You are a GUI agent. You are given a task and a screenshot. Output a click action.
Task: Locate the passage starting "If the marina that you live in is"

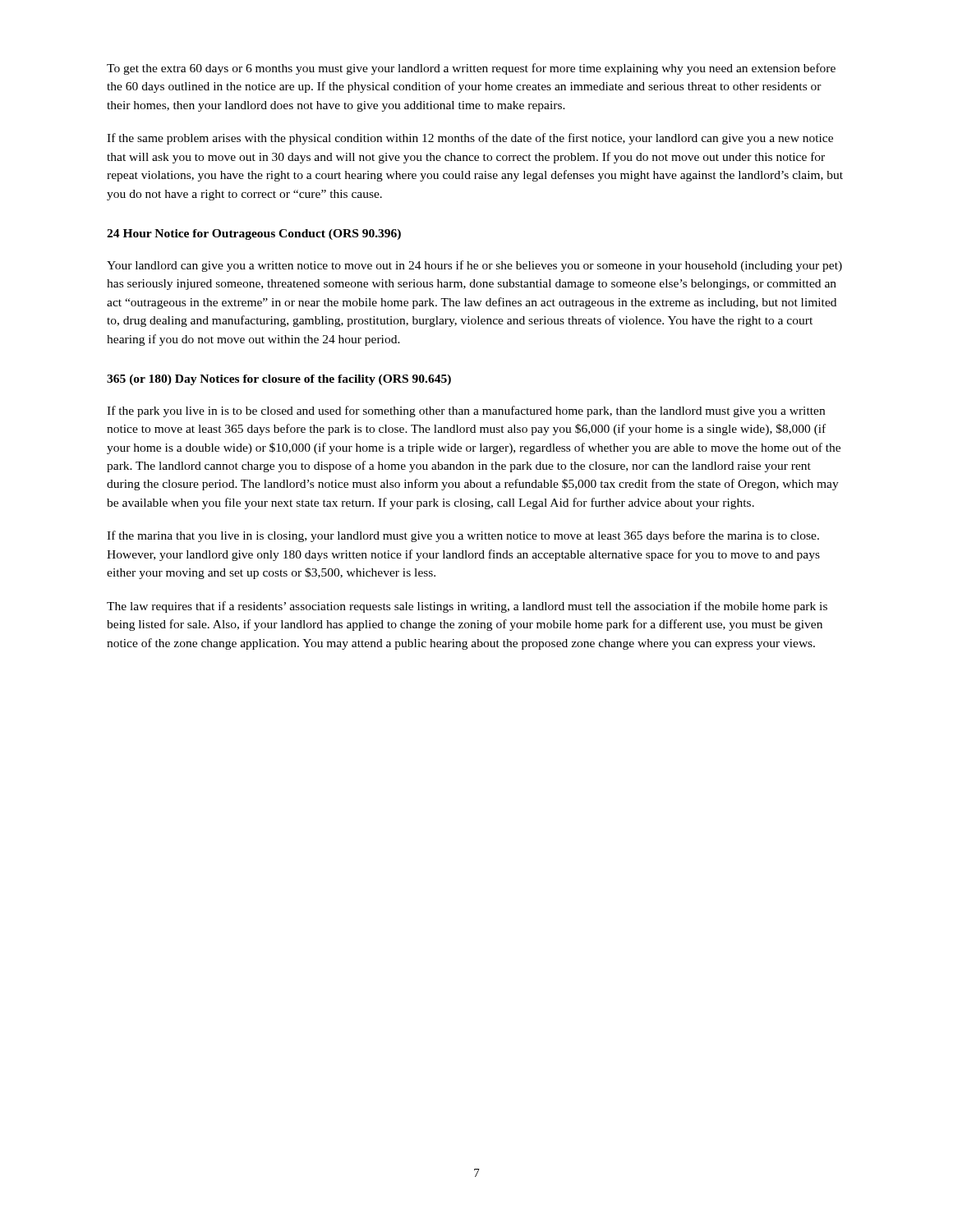(x=463, y=554)
